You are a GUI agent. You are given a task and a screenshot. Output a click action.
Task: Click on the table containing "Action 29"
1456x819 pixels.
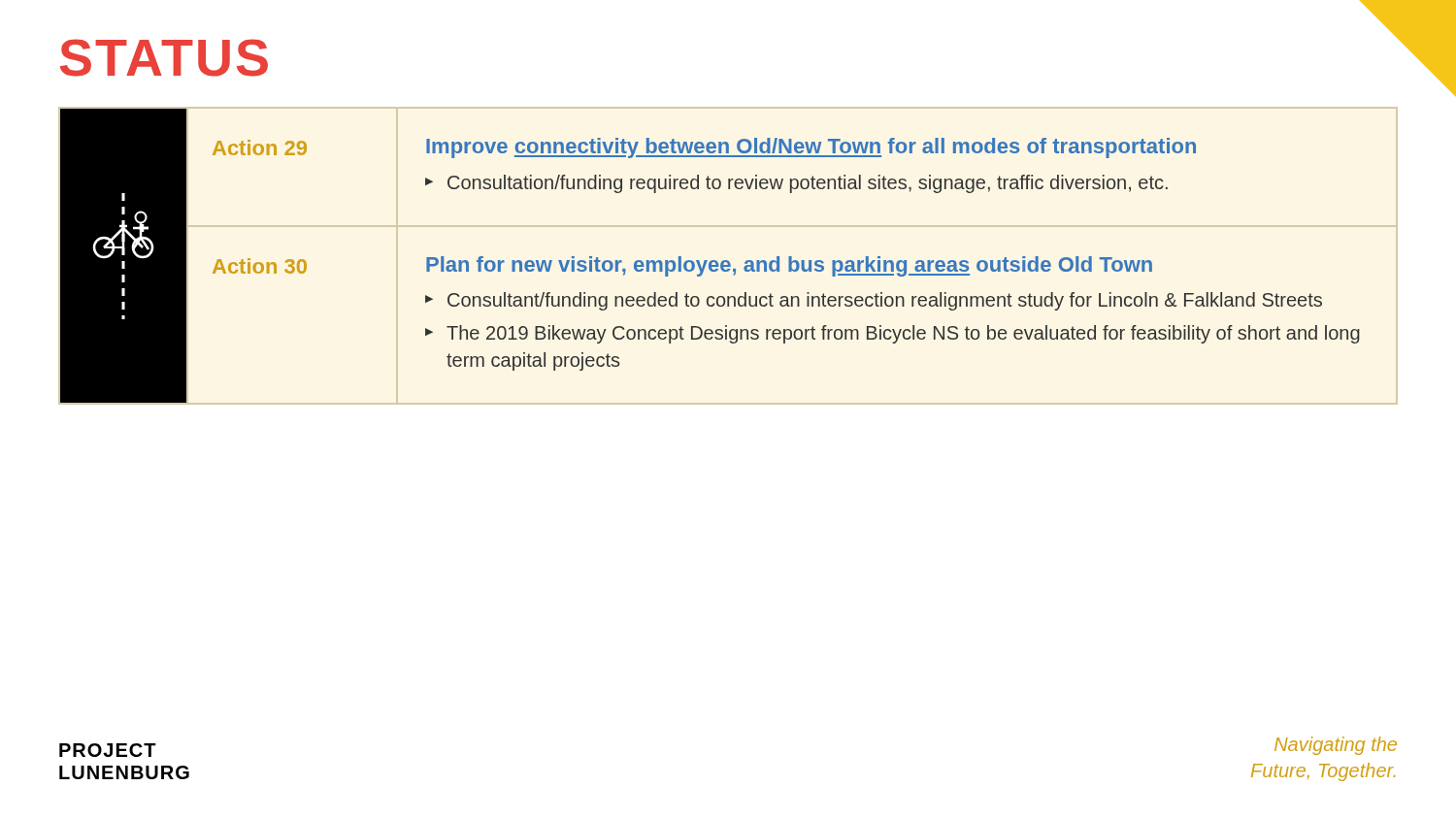pyautogui.click(x=728, y=256)
